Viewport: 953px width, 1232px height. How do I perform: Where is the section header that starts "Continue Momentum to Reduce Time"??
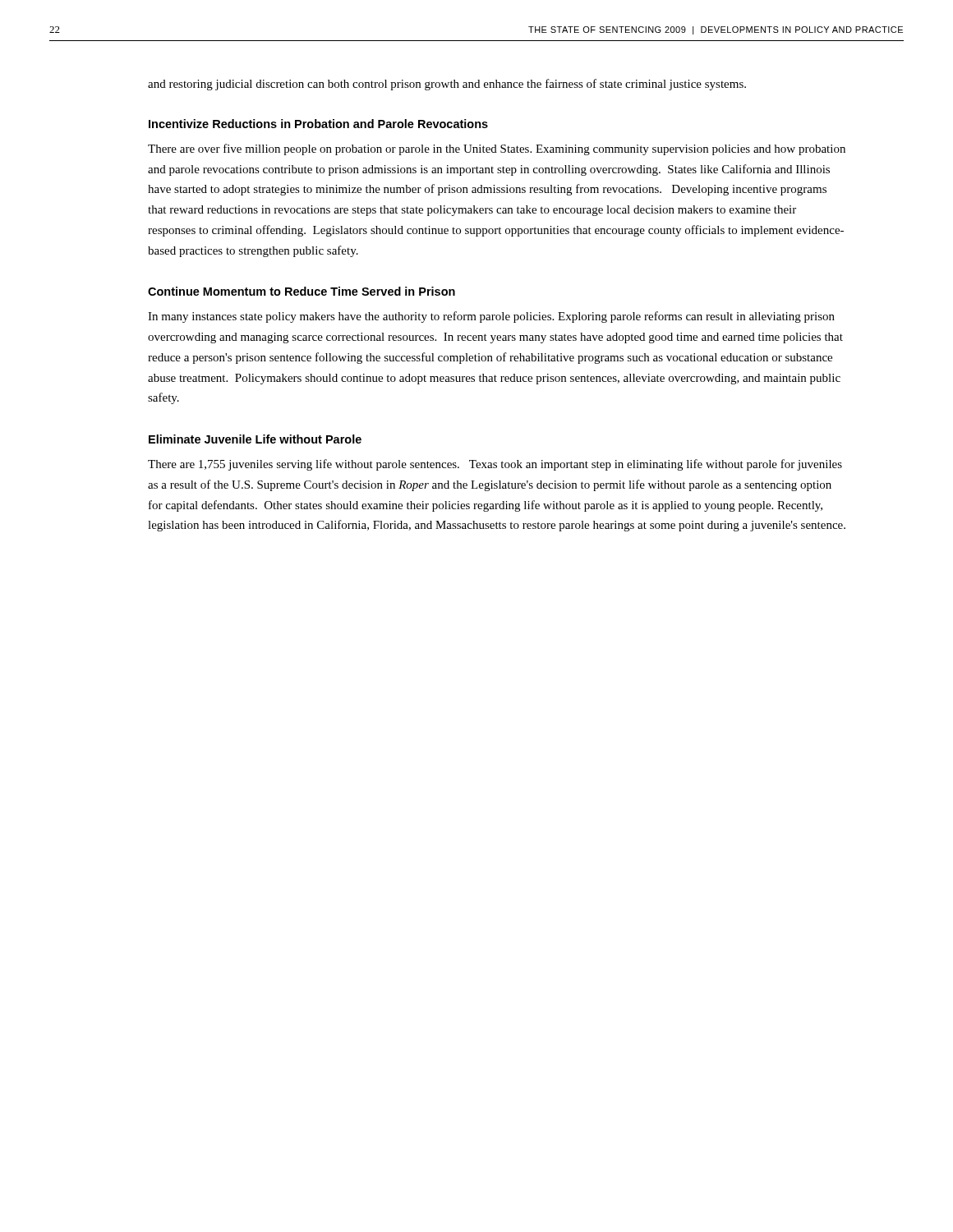pos(302,292)
